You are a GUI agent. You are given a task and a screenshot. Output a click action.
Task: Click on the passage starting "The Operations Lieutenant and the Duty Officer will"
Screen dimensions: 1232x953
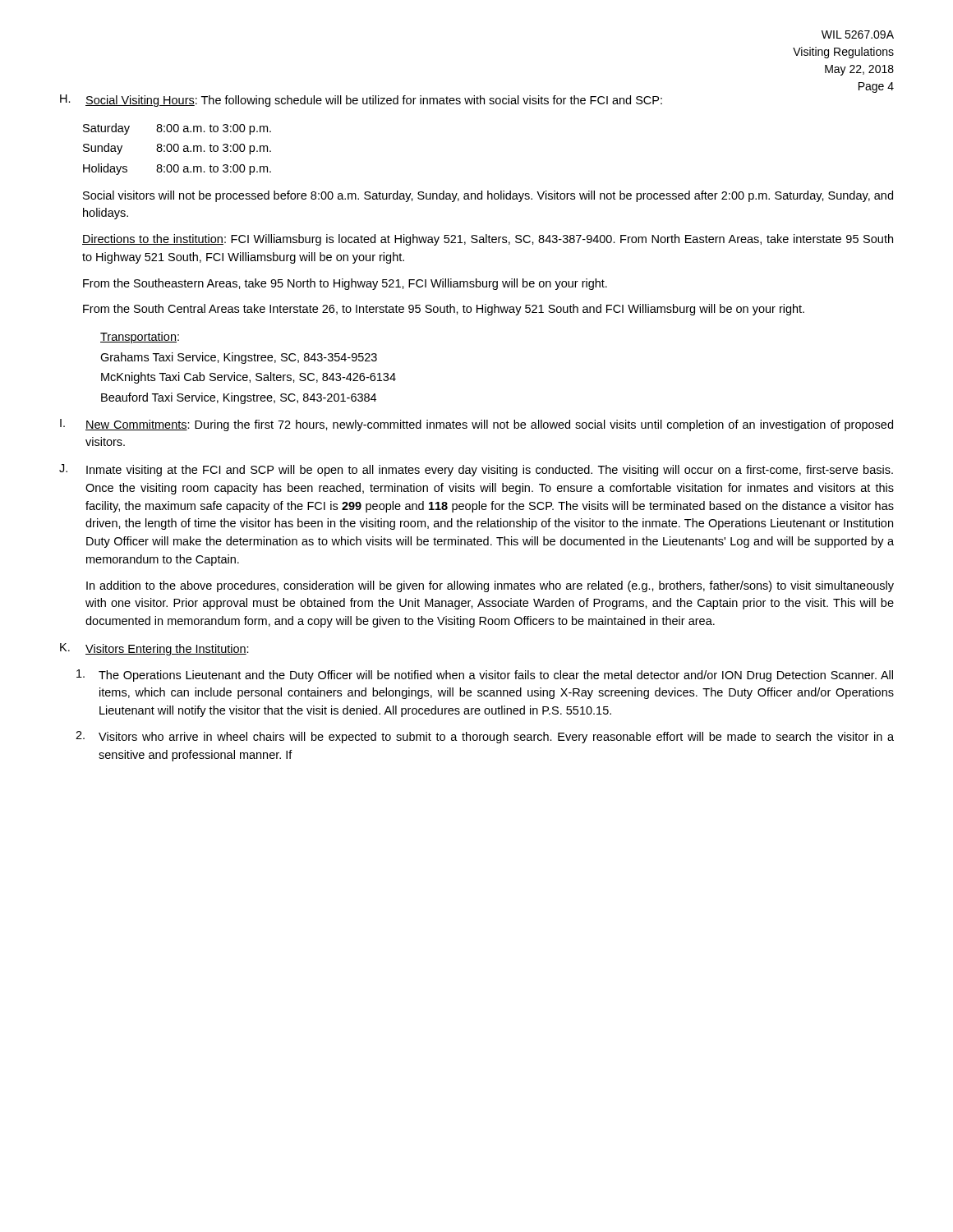point(485,694)
